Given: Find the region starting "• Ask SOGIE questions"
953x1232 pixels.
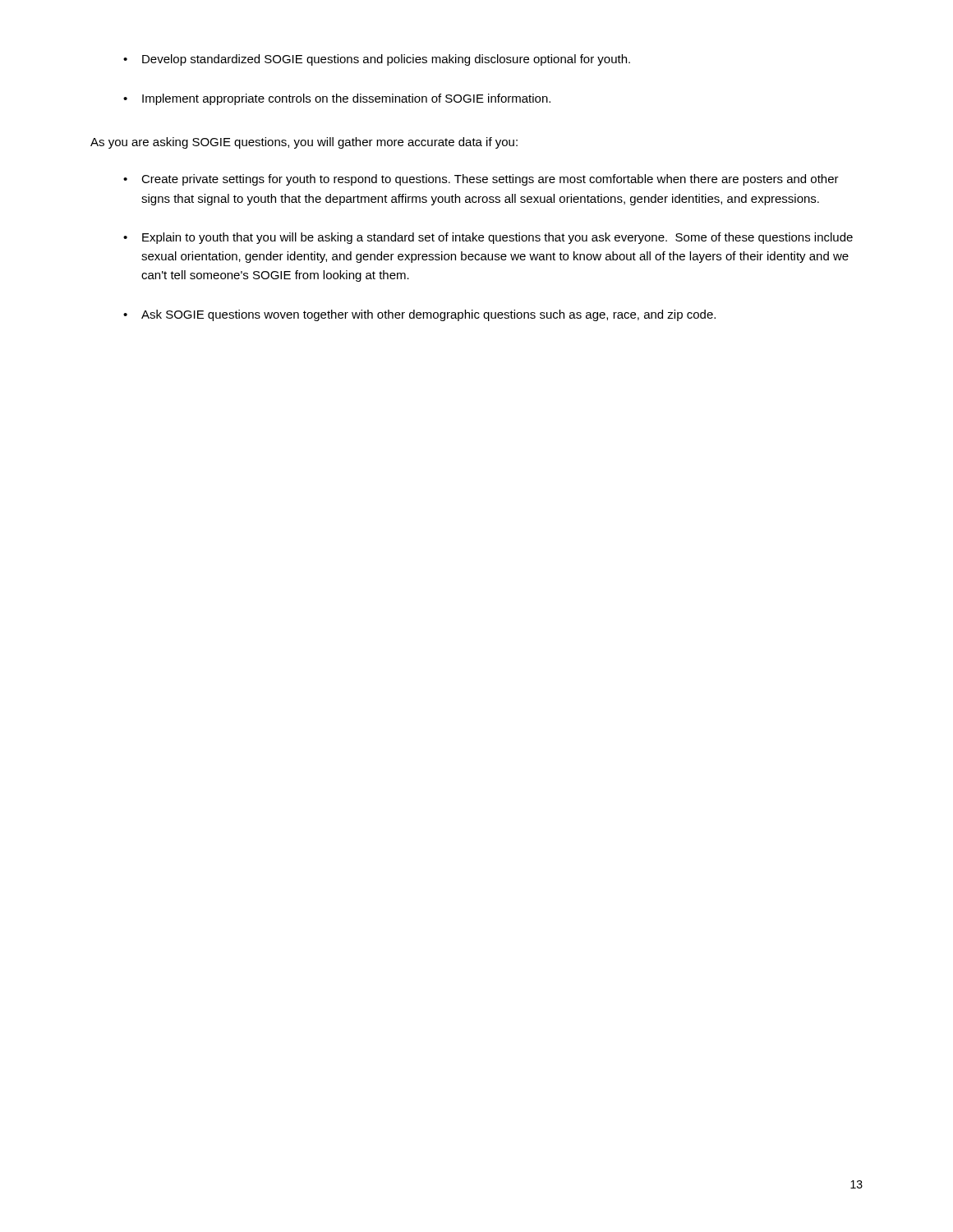Looking at the screenshot, I should pos(493,314).
